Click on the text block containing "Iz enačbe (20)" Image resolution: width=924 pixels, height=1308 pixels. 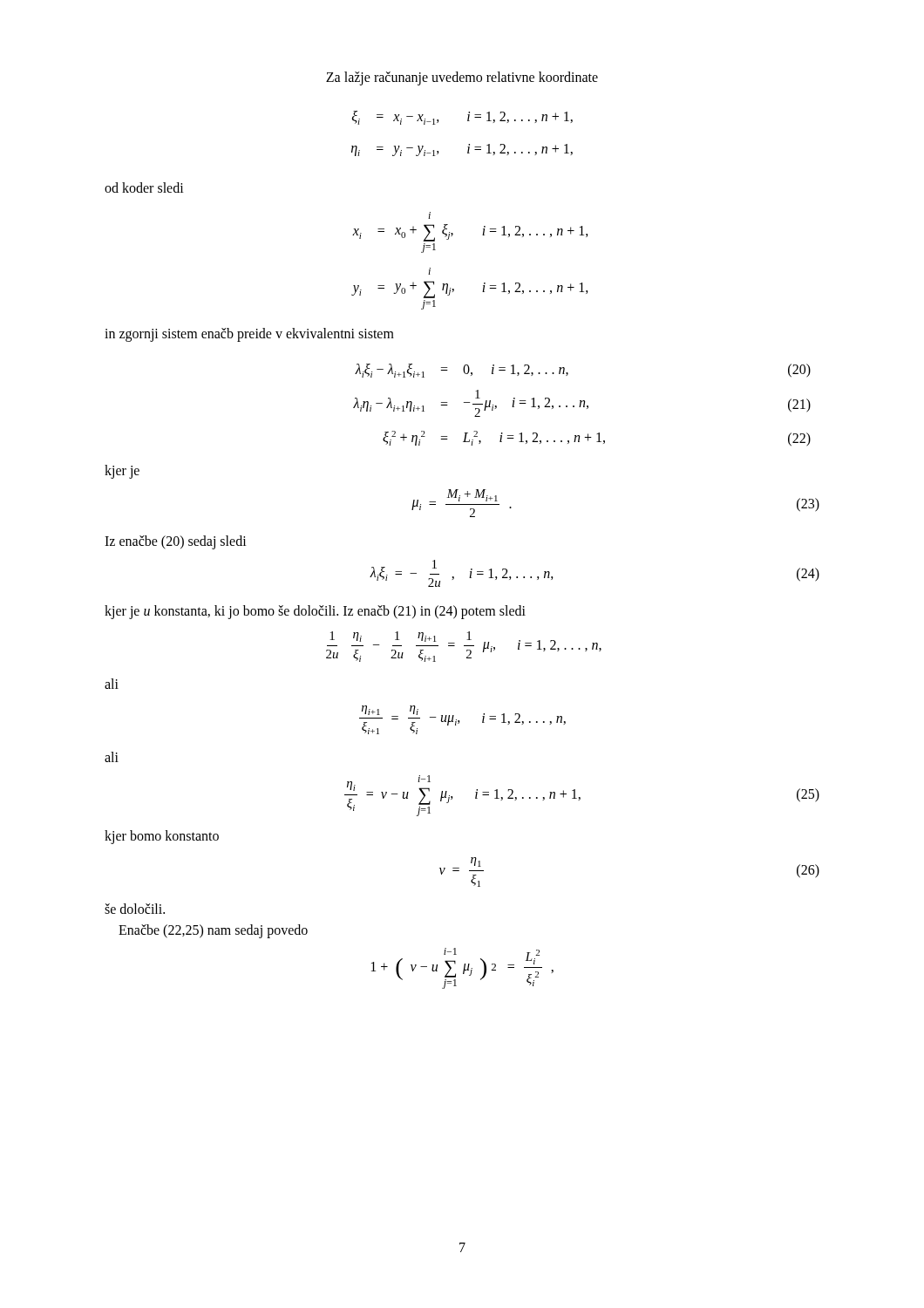coord(175,542)
